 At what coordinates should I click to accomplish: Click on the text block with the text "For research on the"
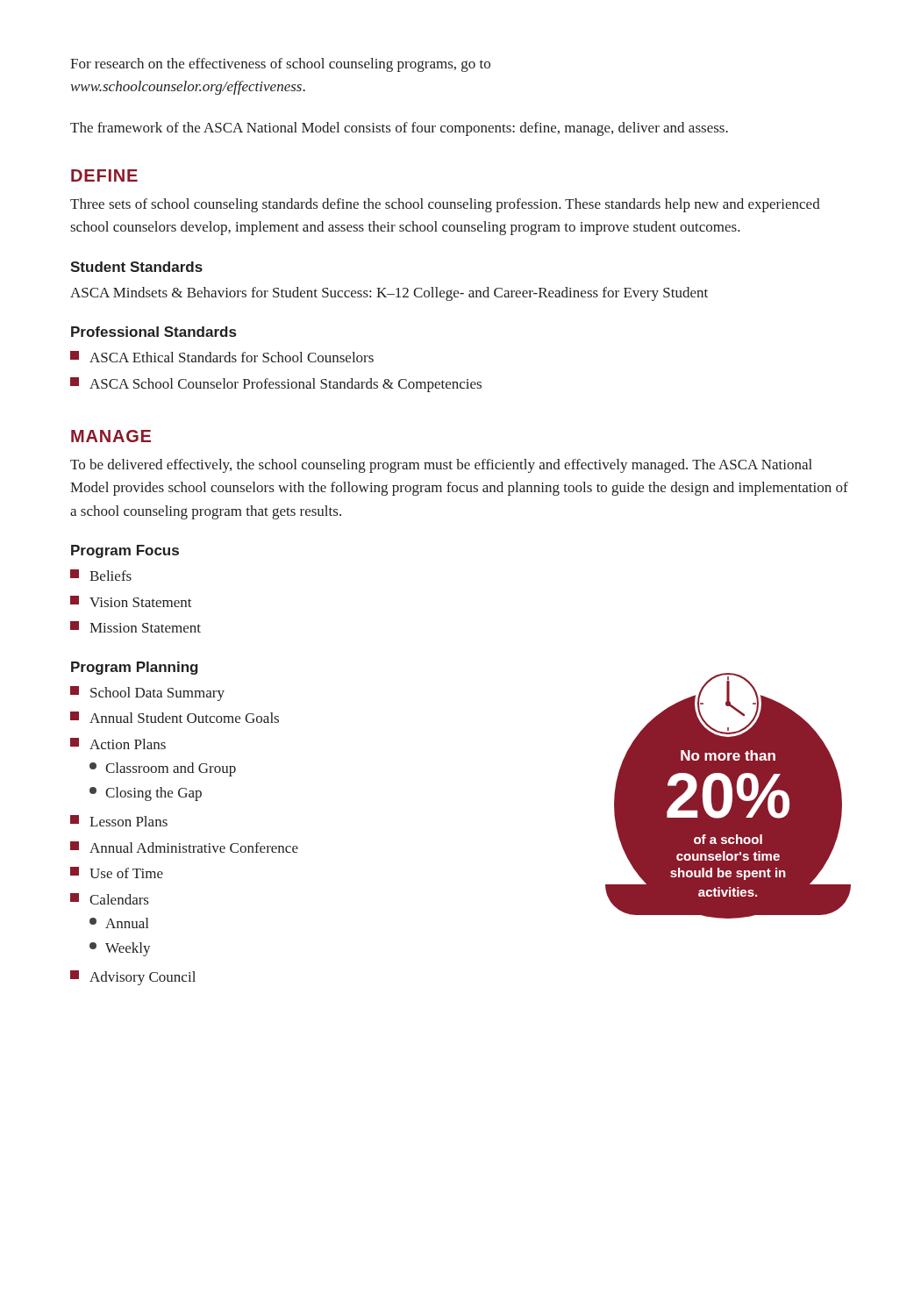tap(281, 75)
